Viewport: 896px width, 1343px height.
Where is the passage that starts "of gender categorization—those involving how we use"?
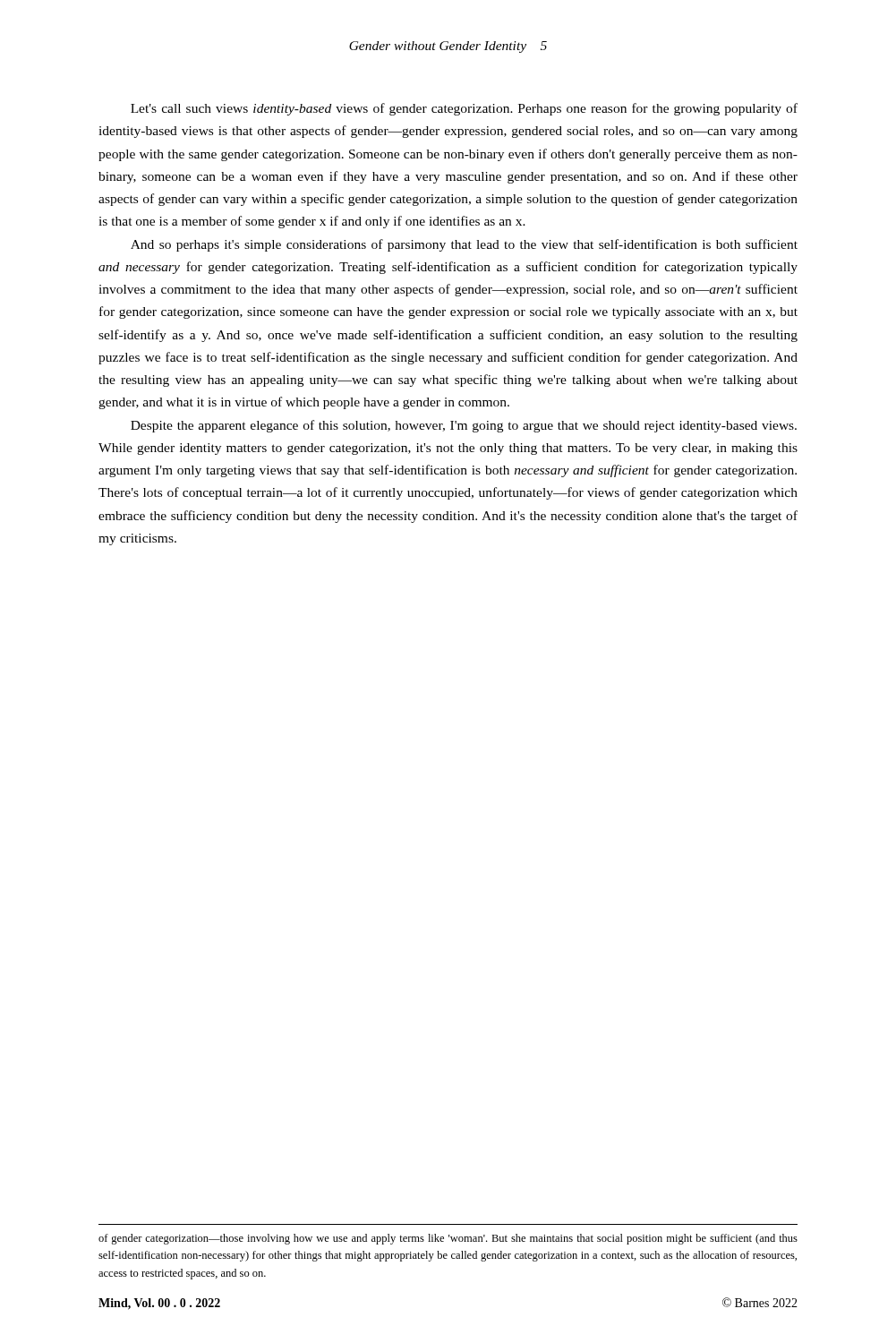pos(448,1253)
